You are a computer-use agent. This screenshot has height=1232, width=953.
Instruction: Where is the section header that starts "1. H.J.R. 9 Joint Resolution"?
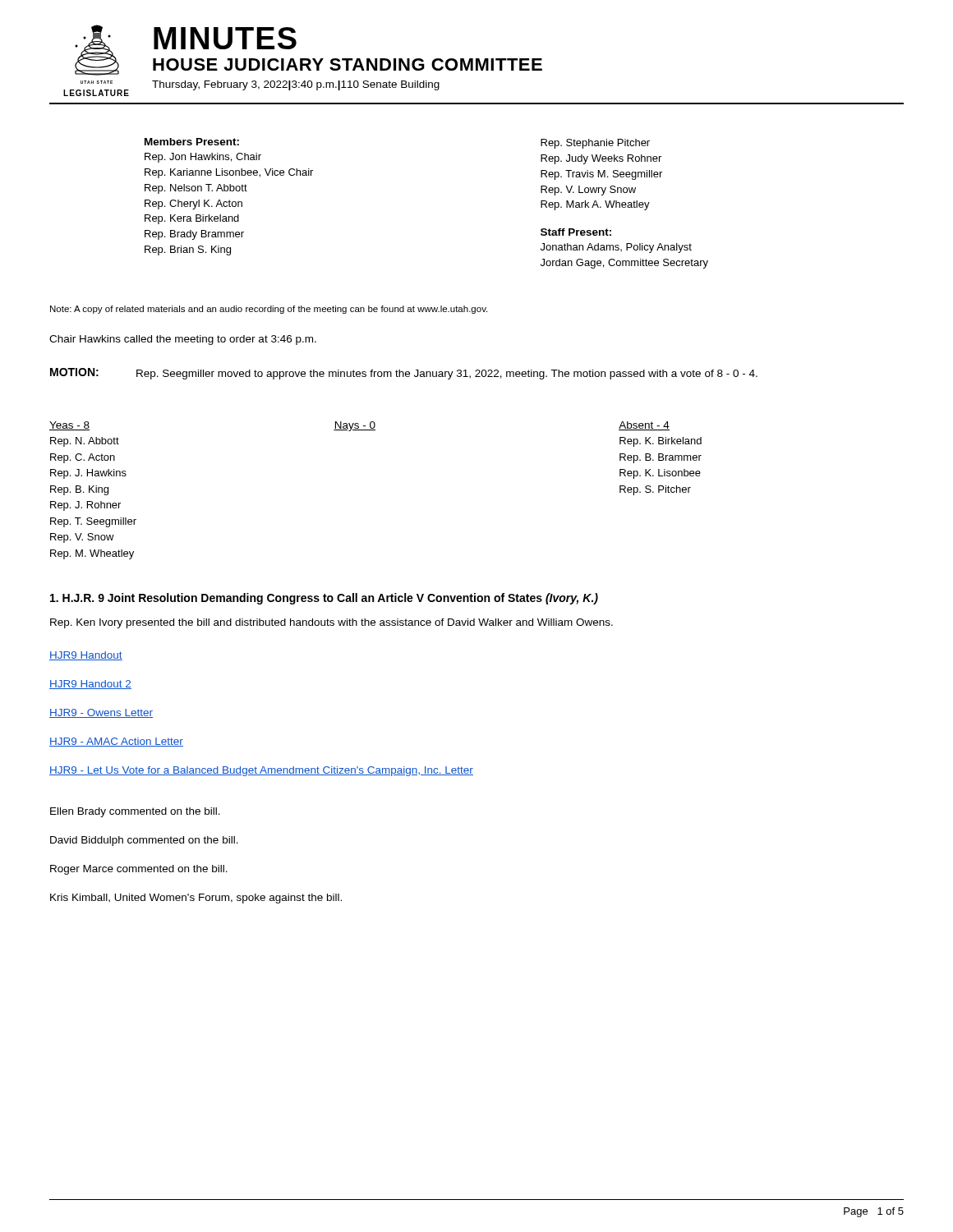[x=324, y=598]
